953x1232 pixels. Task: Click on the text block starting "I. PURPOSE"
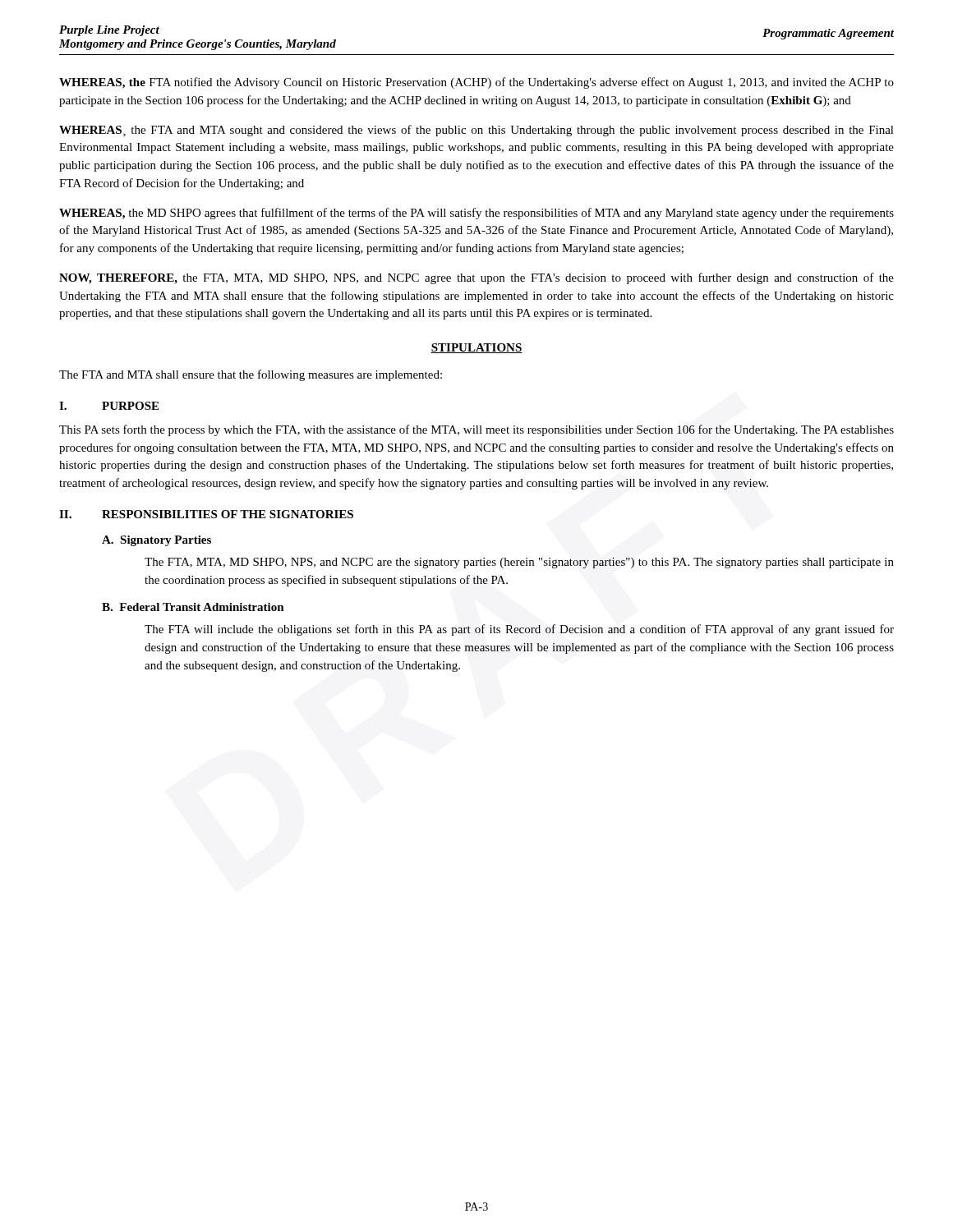coord(109,406)
